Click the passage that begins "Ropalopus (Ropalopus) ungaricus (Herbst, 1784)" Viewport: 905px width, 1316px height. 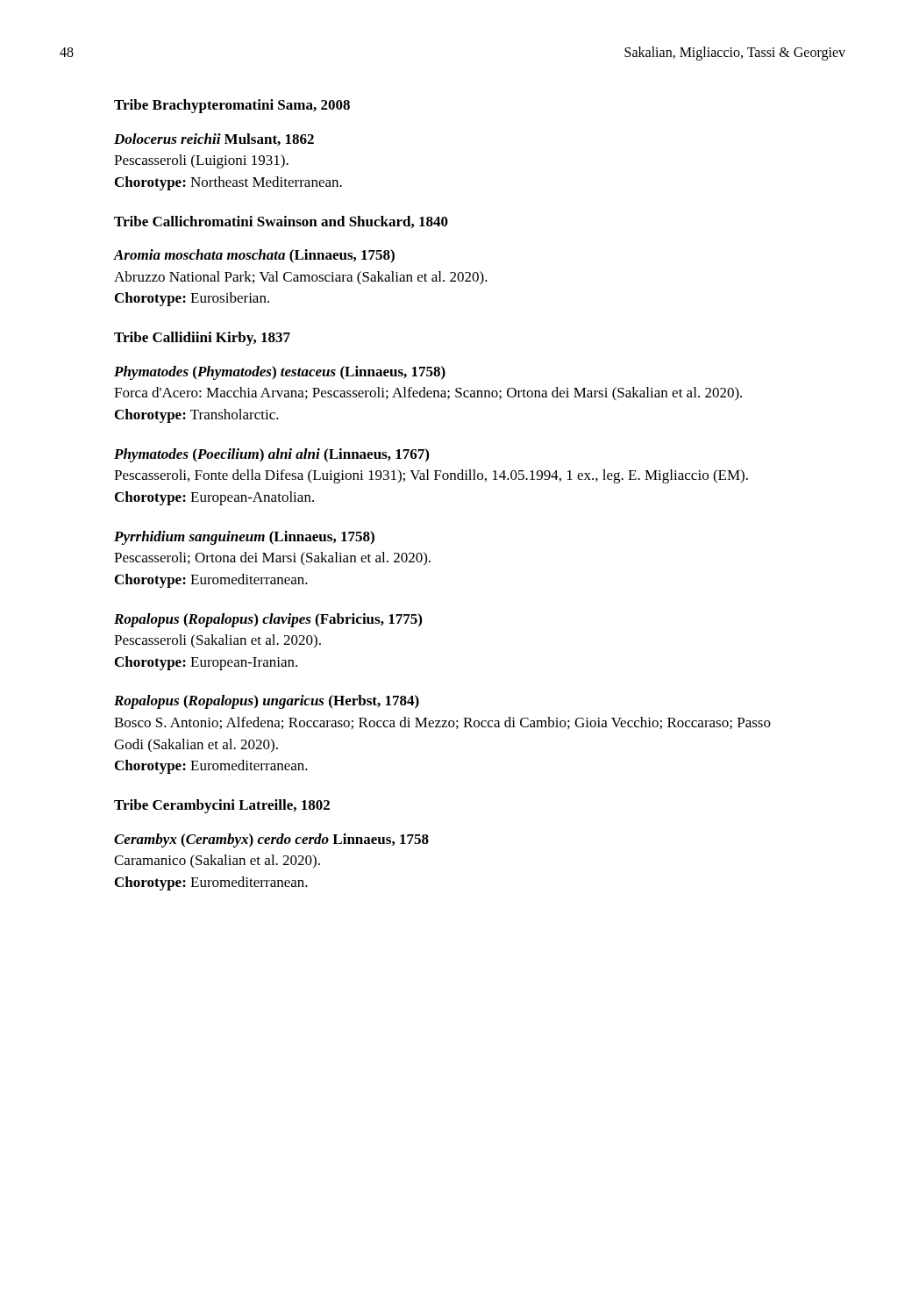452,734
